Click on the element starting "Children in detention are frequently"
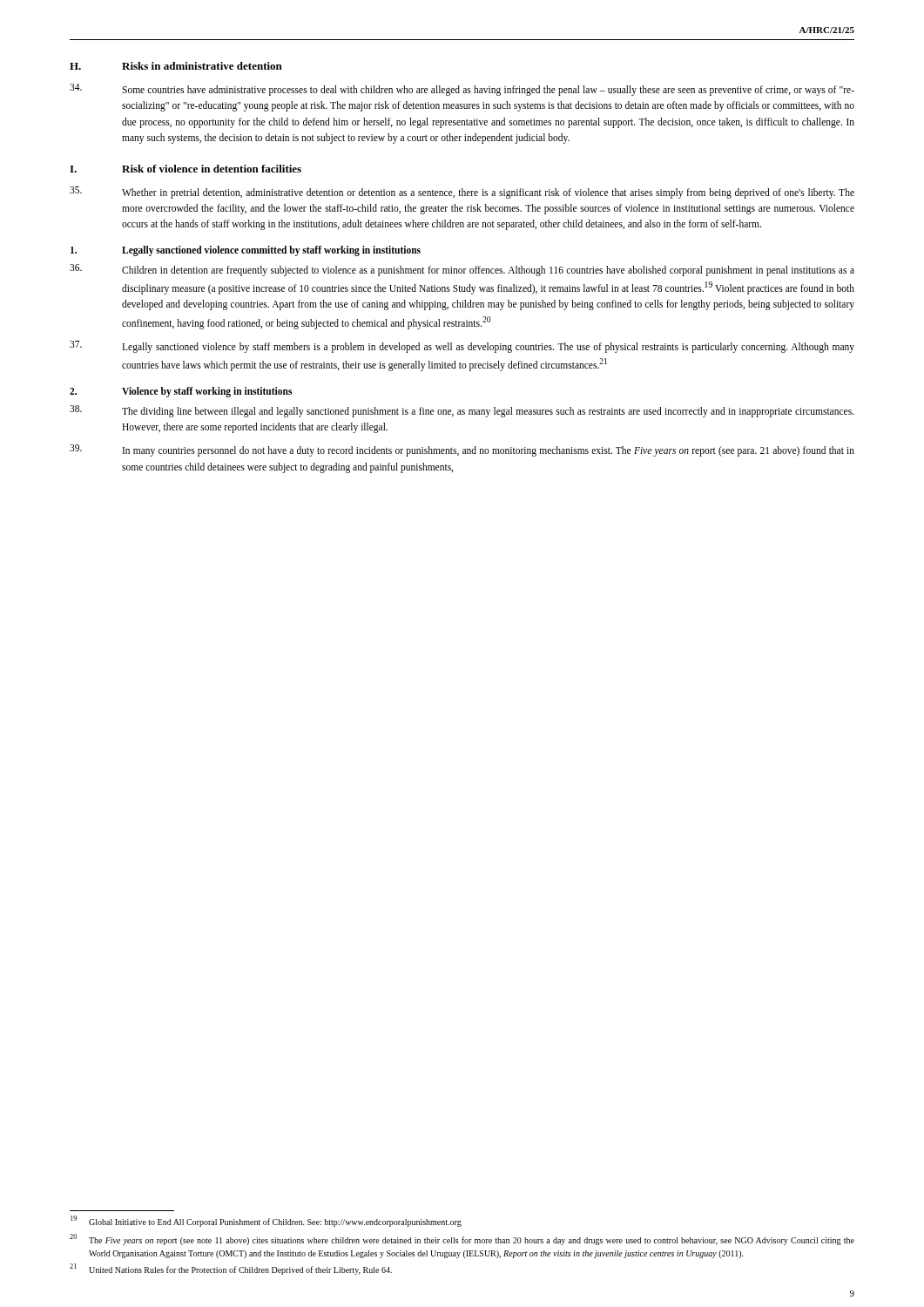This screenshot has height=1307, width=924. pos(462,297)
